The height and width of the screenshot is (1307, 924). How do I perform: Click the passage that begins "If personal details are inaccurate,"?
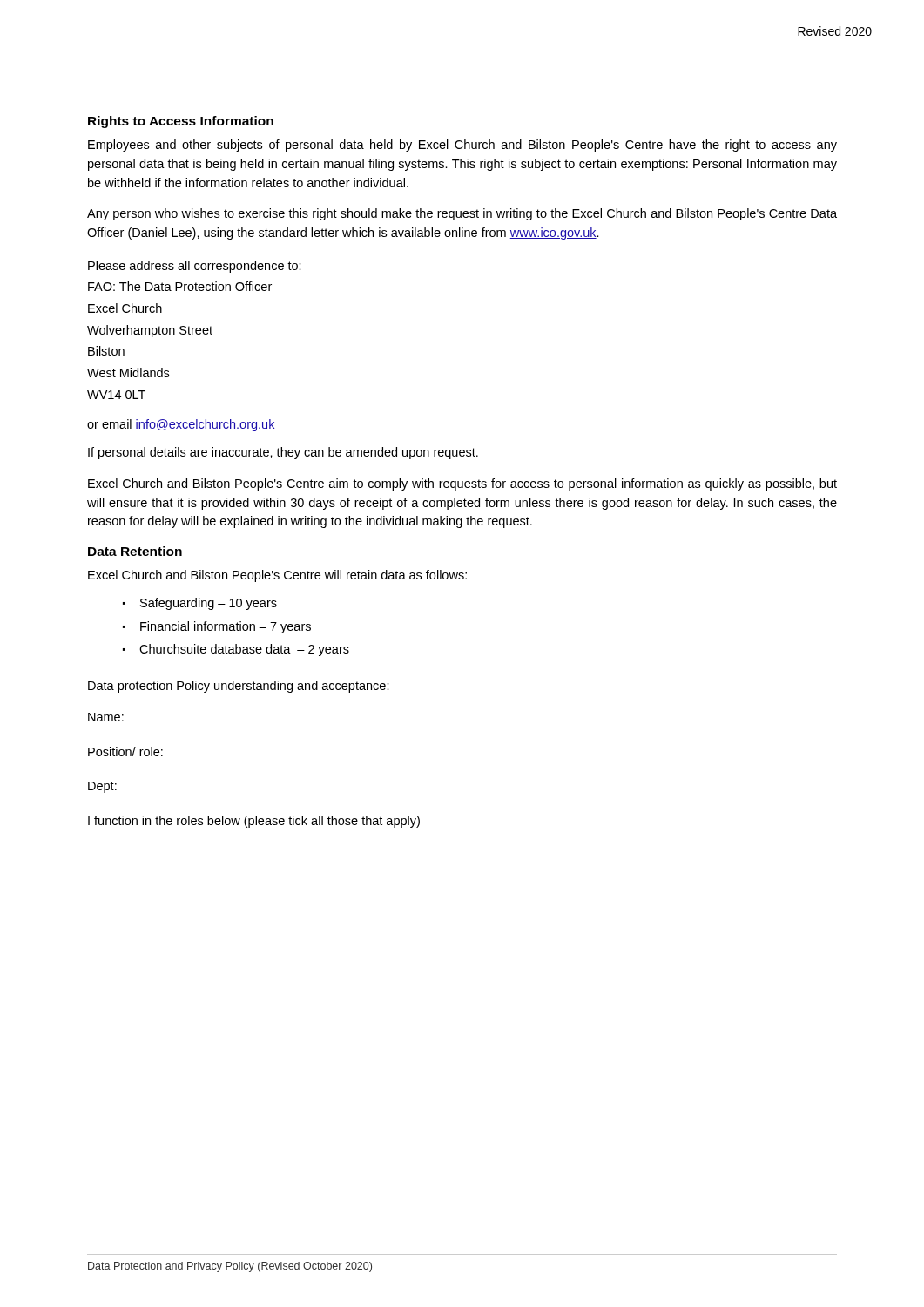[283, 452]
